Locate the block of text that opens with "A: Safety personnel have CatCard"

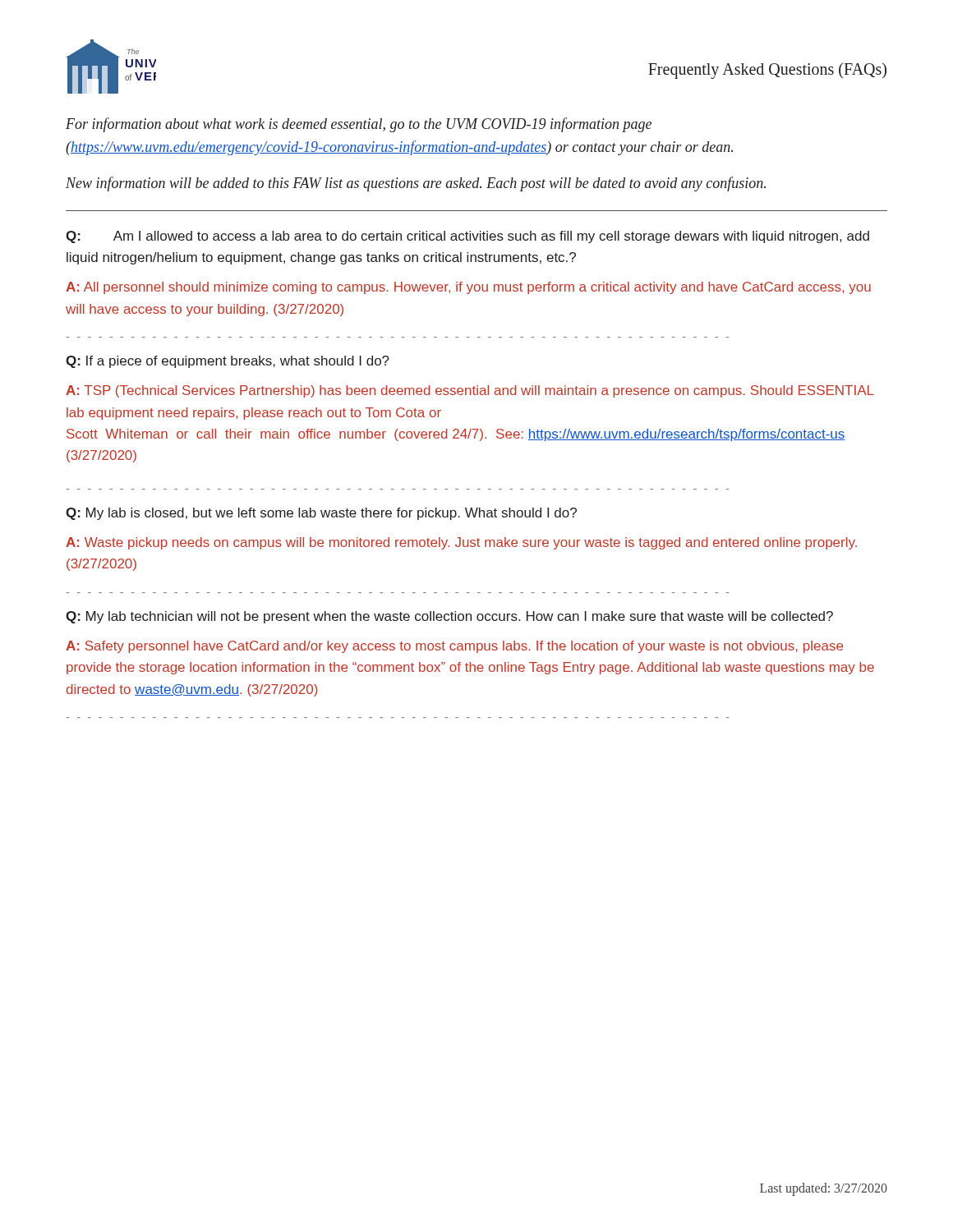tap(476, 668)
